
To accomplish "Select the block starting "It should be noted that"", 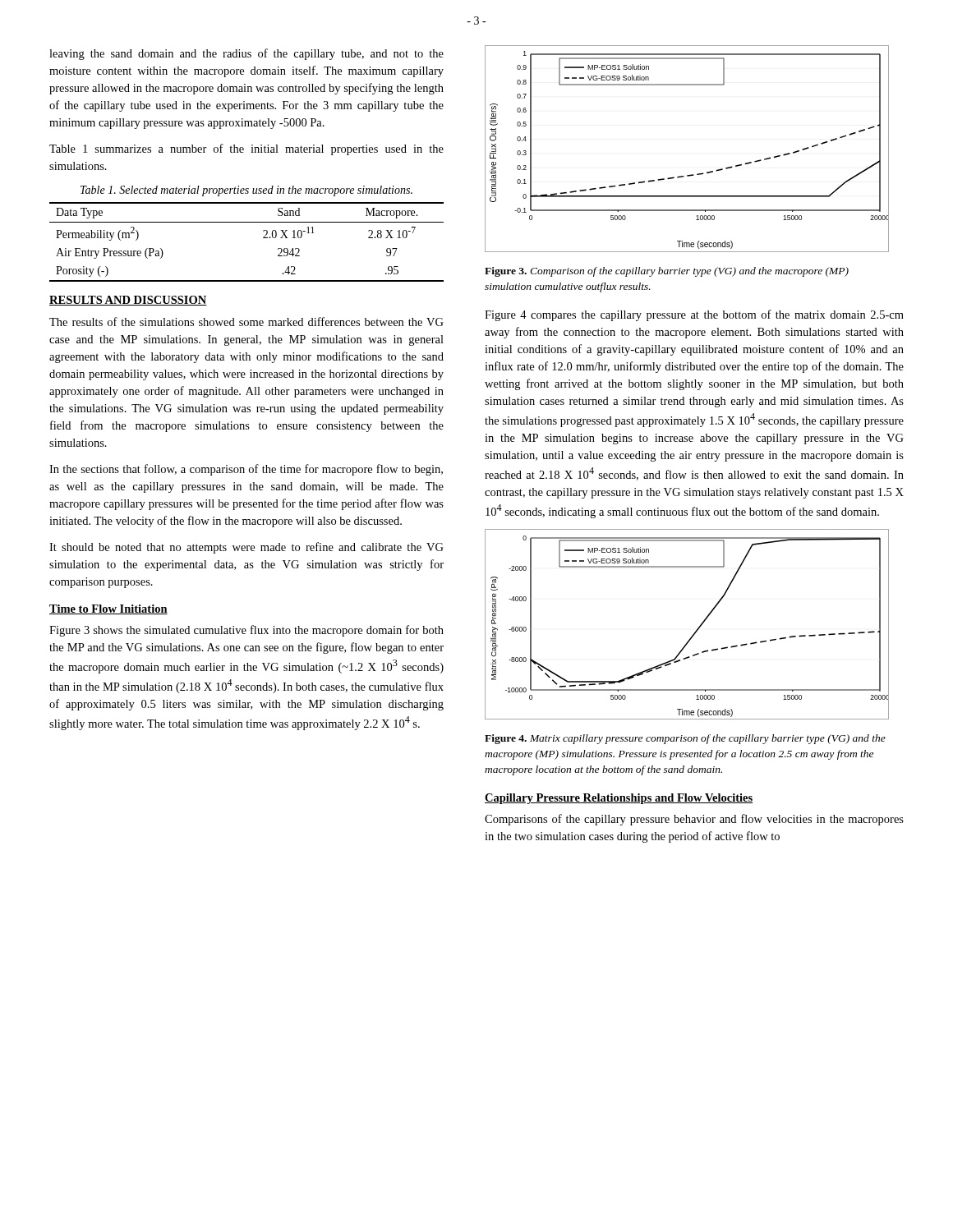I will click(x=246, y=564).
